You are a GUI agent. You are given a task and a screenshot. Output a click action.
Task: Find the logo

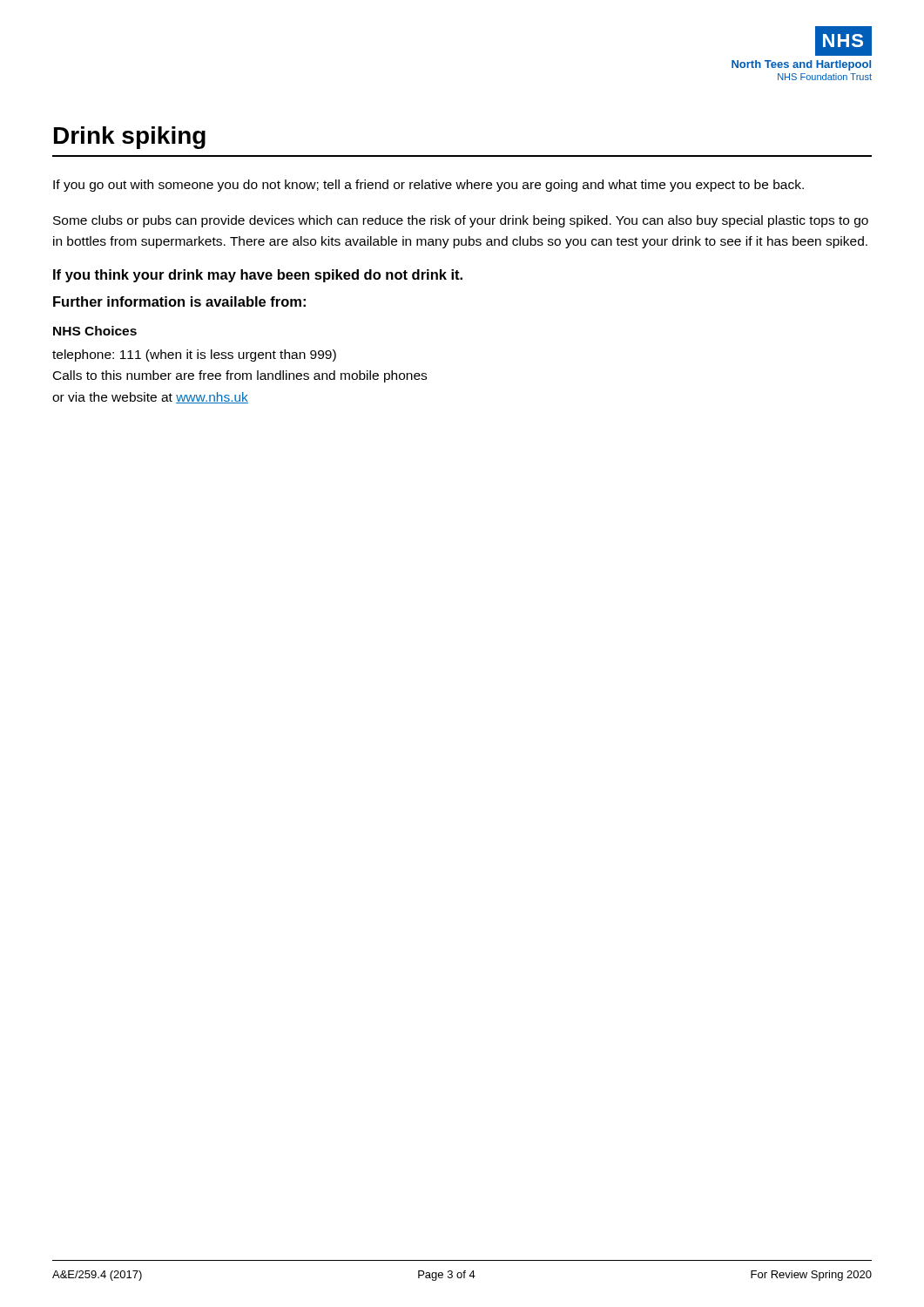tap(801, 55)
